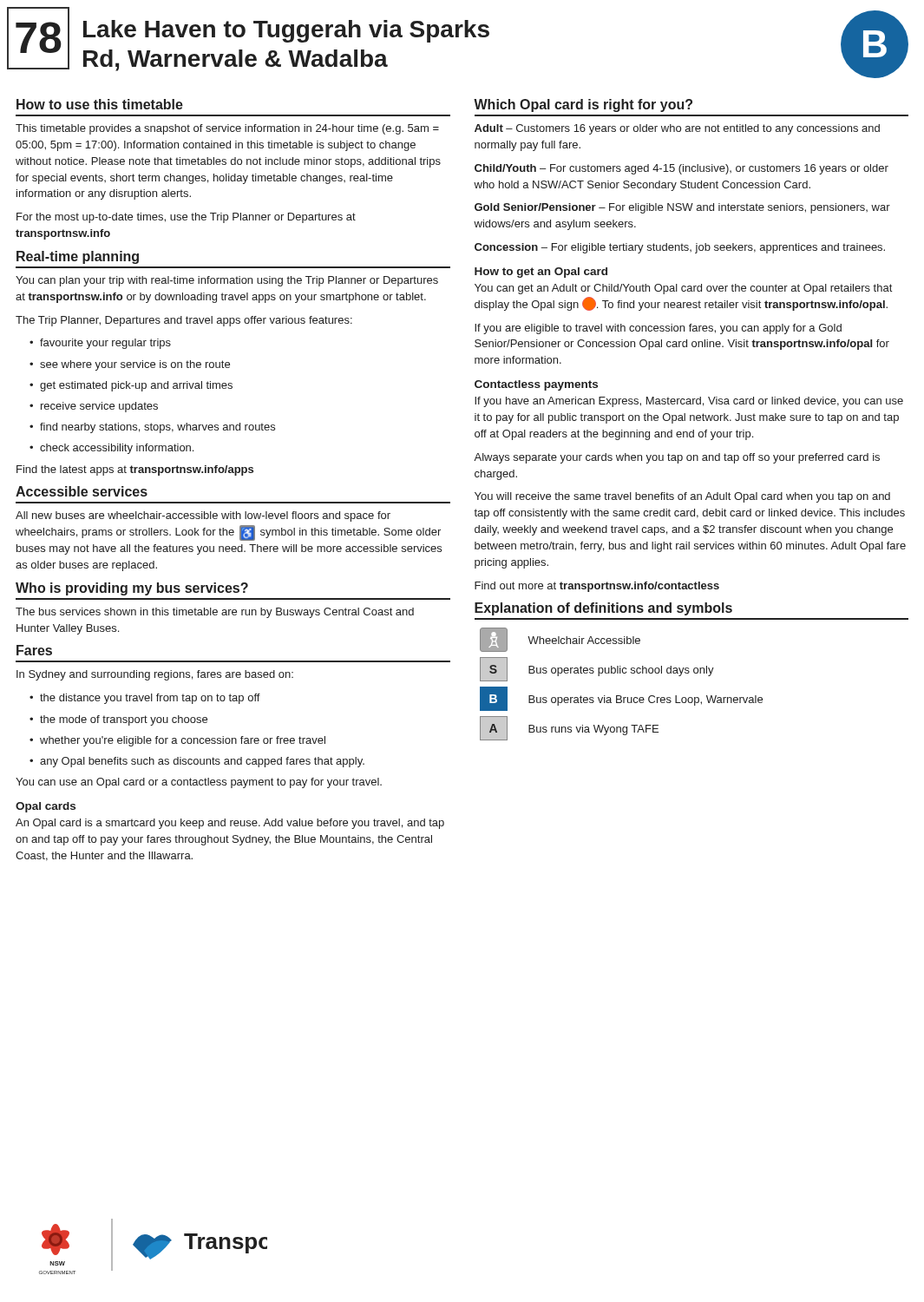Point to "Explanation of definitions and symbols"
The image size is (924, 1302).
(691, 611)
